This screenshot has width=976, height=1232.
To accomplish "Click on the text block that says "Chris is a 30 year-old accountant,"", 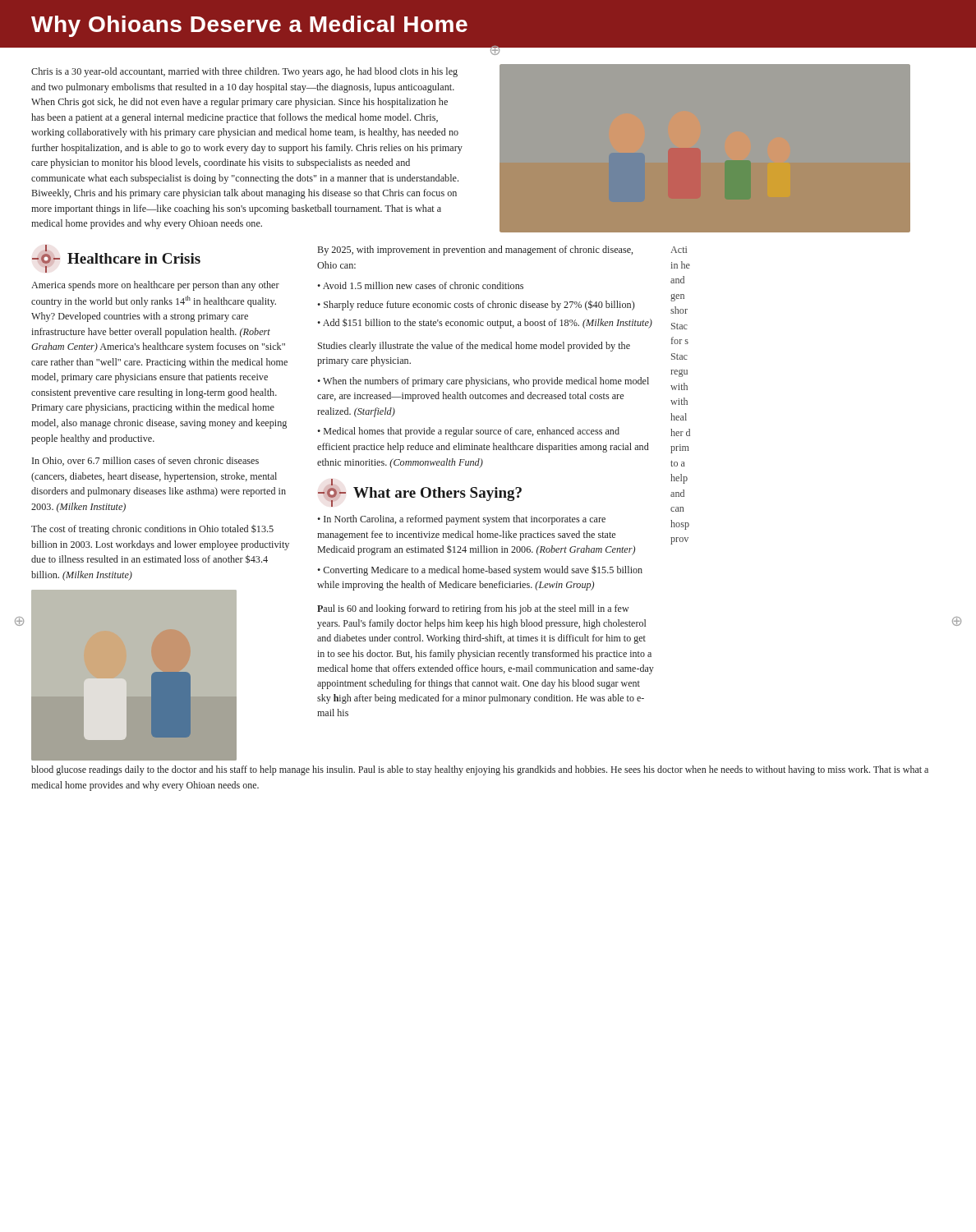I will [x=247, y=148].
